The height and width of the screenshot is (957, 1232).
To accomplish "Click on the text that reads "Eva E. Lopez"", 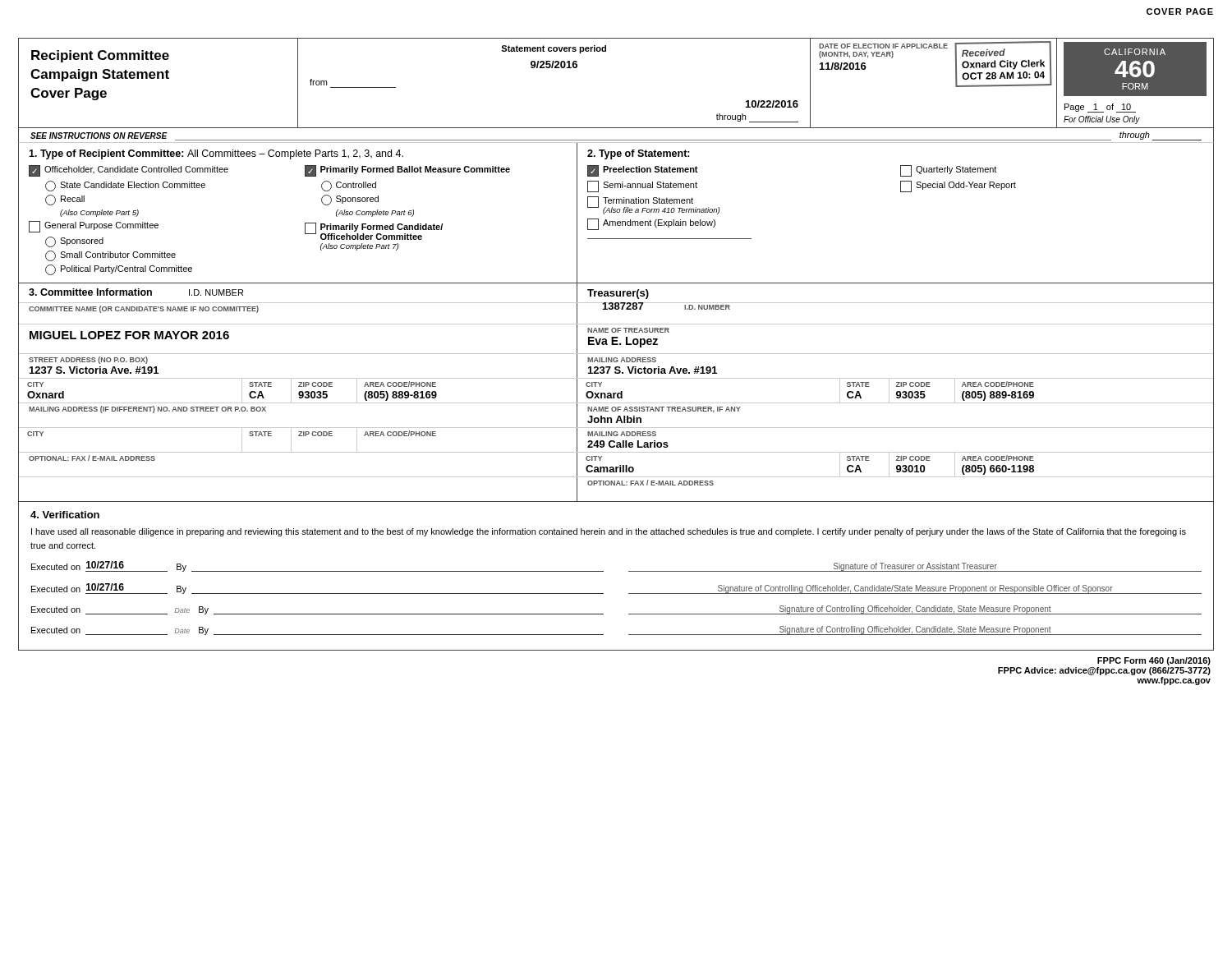I will [623, 341].
